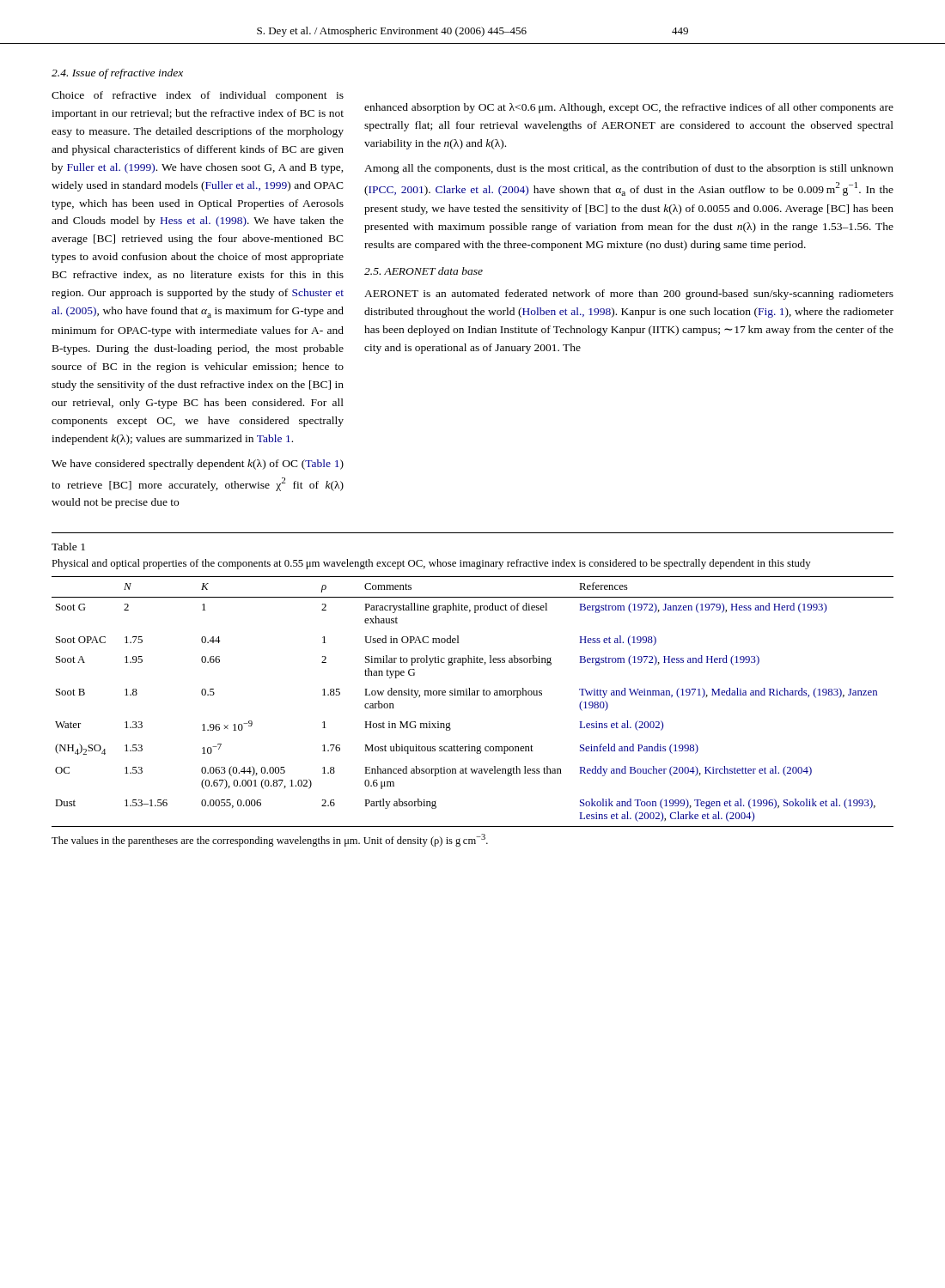Image resolution: width=945 pixels, height=1288 pixels.
Task: Point to the block beginning "The values in the parentheses are the corresponding"
Action: tap(270, 839)
